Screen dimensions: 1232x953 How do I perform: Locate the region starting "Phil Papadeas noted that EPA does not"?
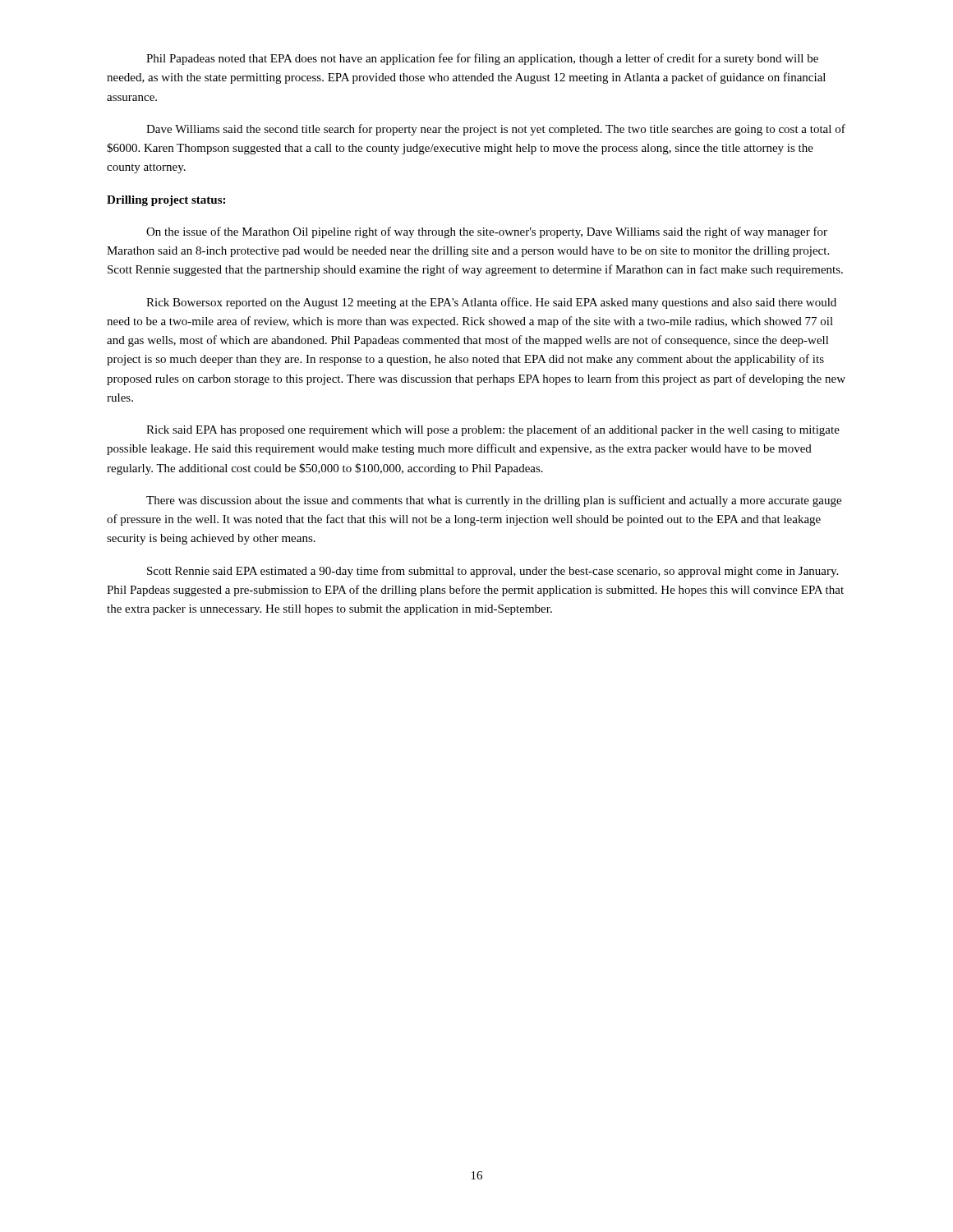click(x=476, y=78)
